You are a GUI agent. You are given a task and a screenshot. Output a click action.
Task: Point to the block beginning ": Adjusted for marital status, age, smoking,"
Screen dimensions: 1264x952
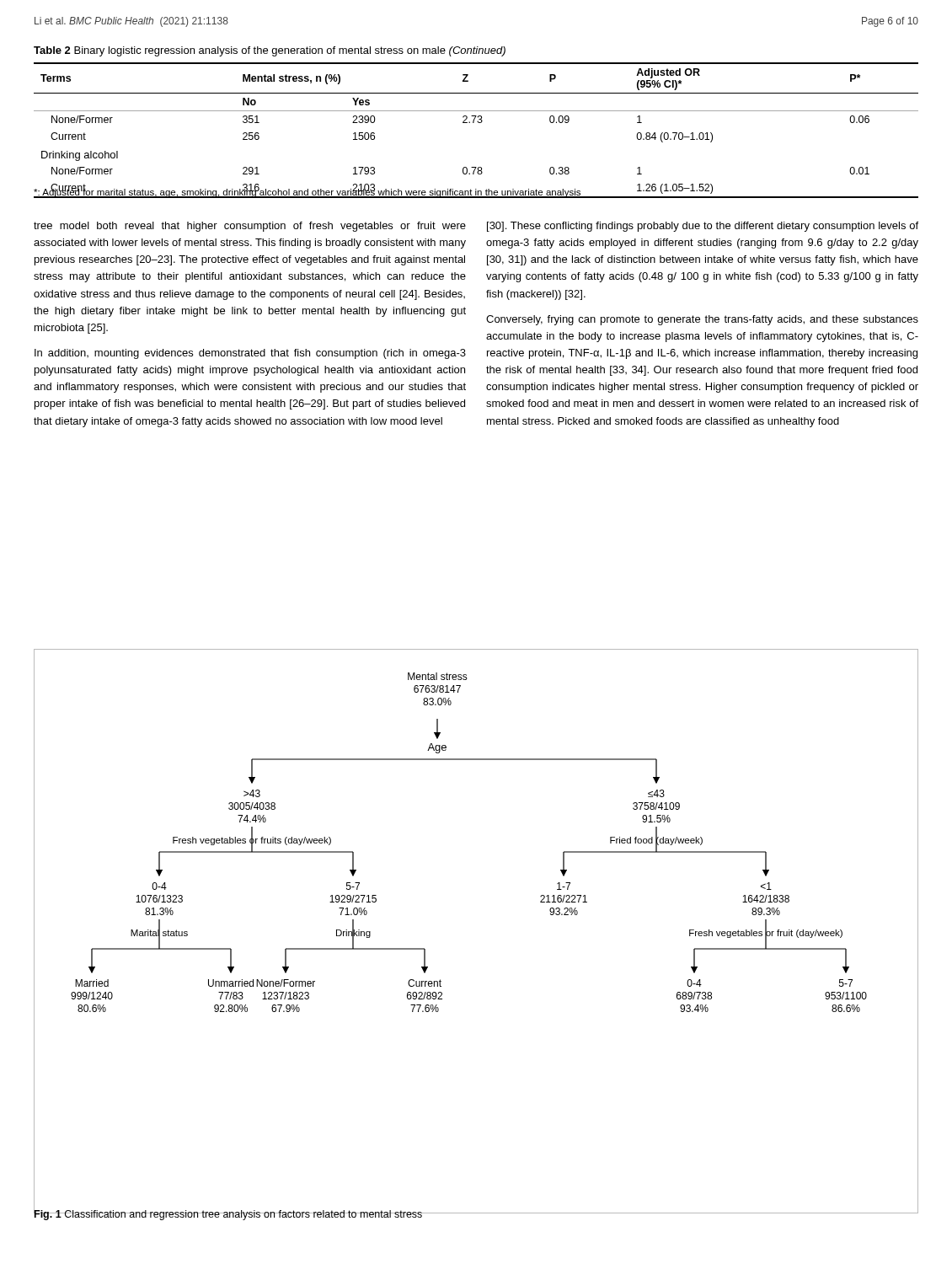[307, 192]
